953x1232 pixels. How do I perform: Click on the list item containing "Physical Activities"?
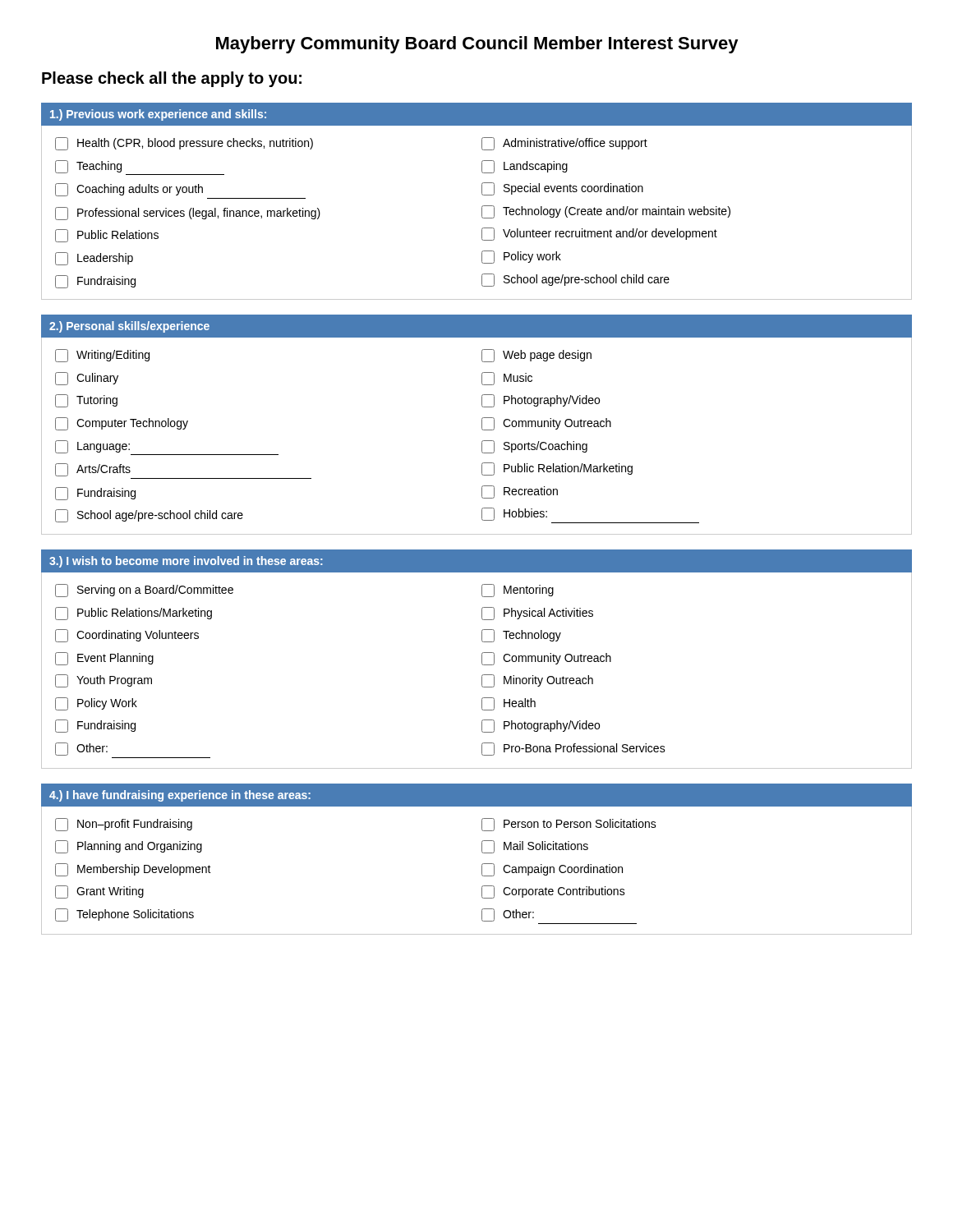point(537,613)
